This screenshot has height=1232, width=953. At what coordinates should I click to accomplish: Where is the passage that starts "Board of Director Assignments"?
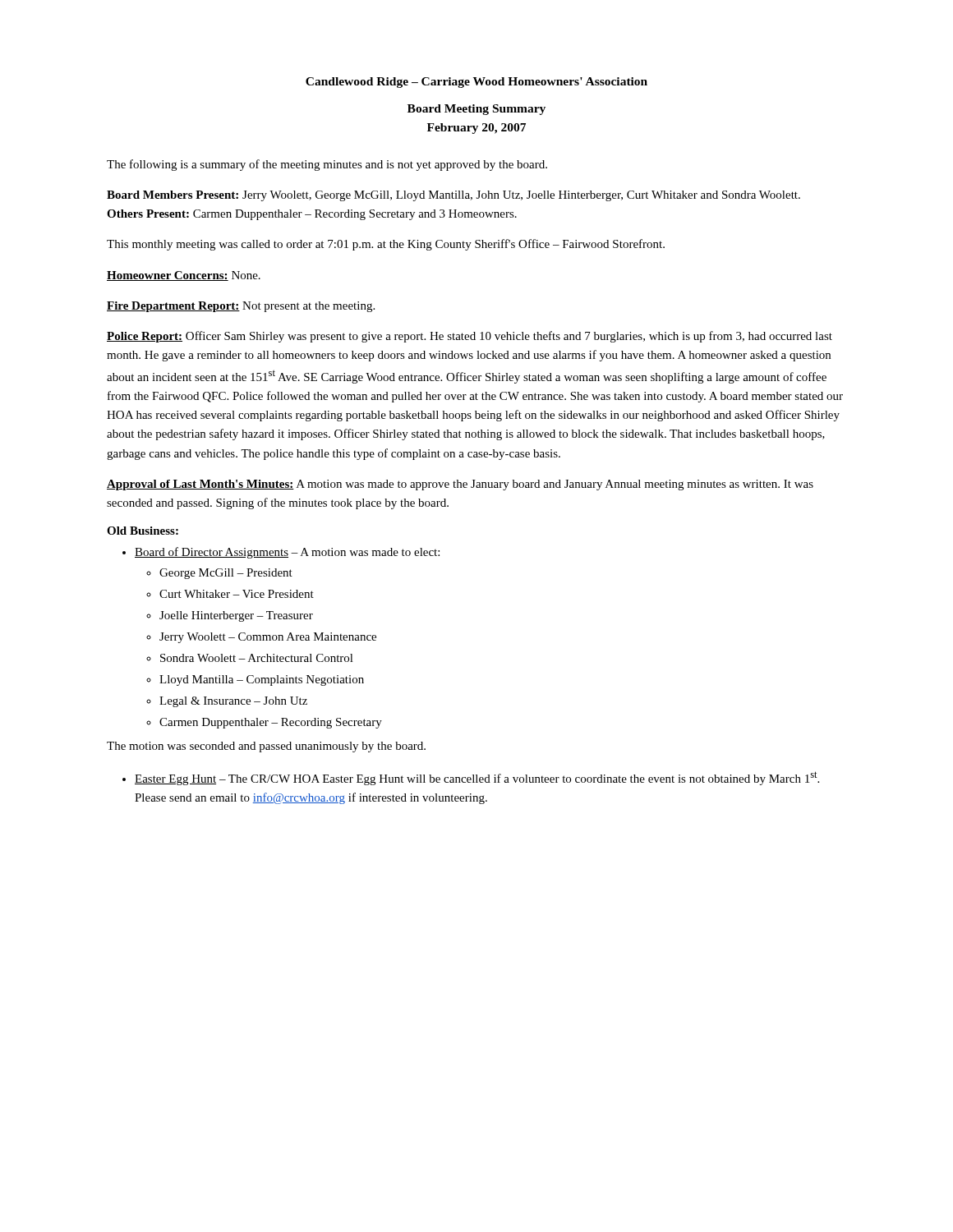pyautogui.click(x=281, y=553)
